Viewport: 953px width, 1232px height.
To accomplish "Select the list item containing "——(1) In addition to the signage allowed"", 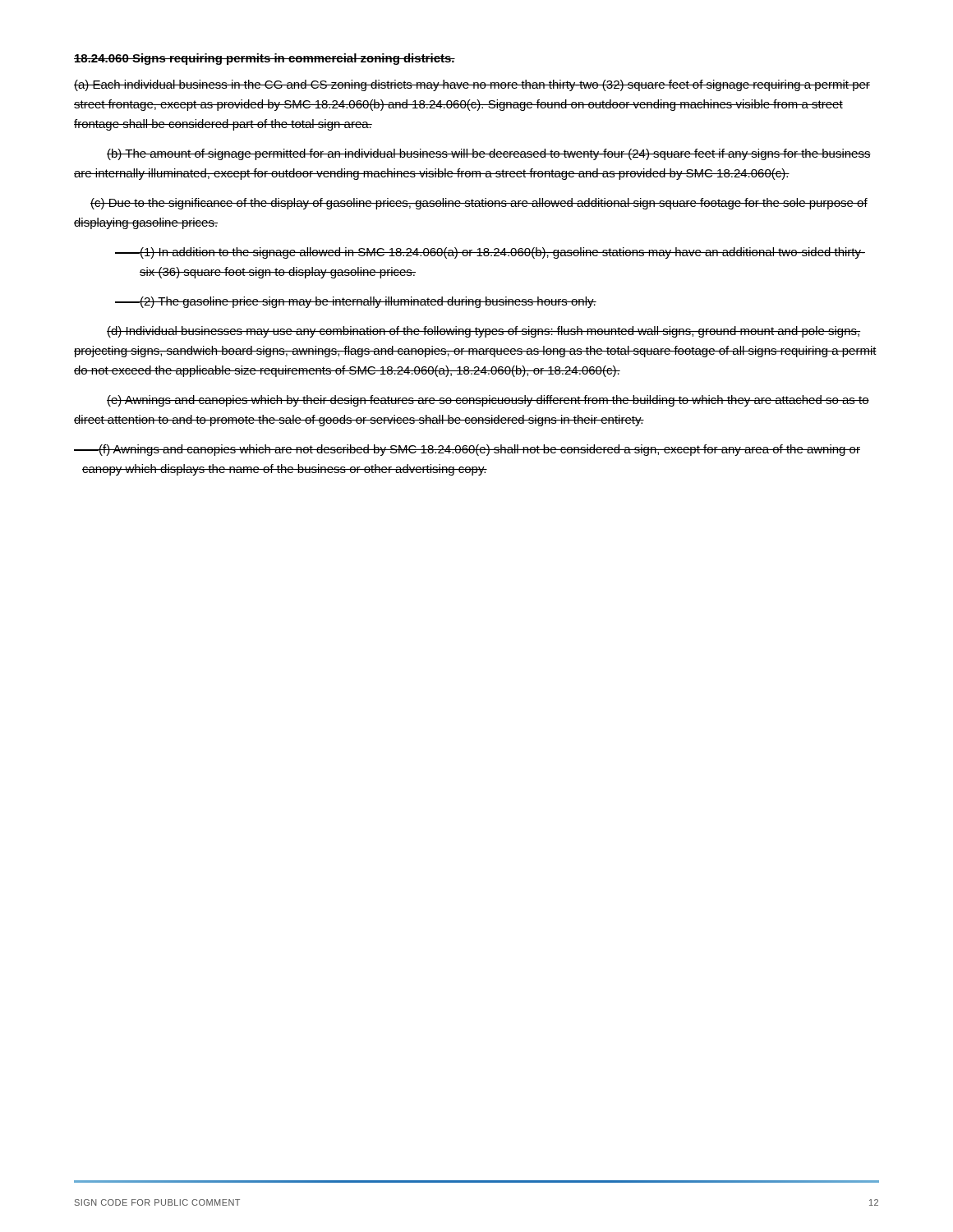I will tap(490, 262).
